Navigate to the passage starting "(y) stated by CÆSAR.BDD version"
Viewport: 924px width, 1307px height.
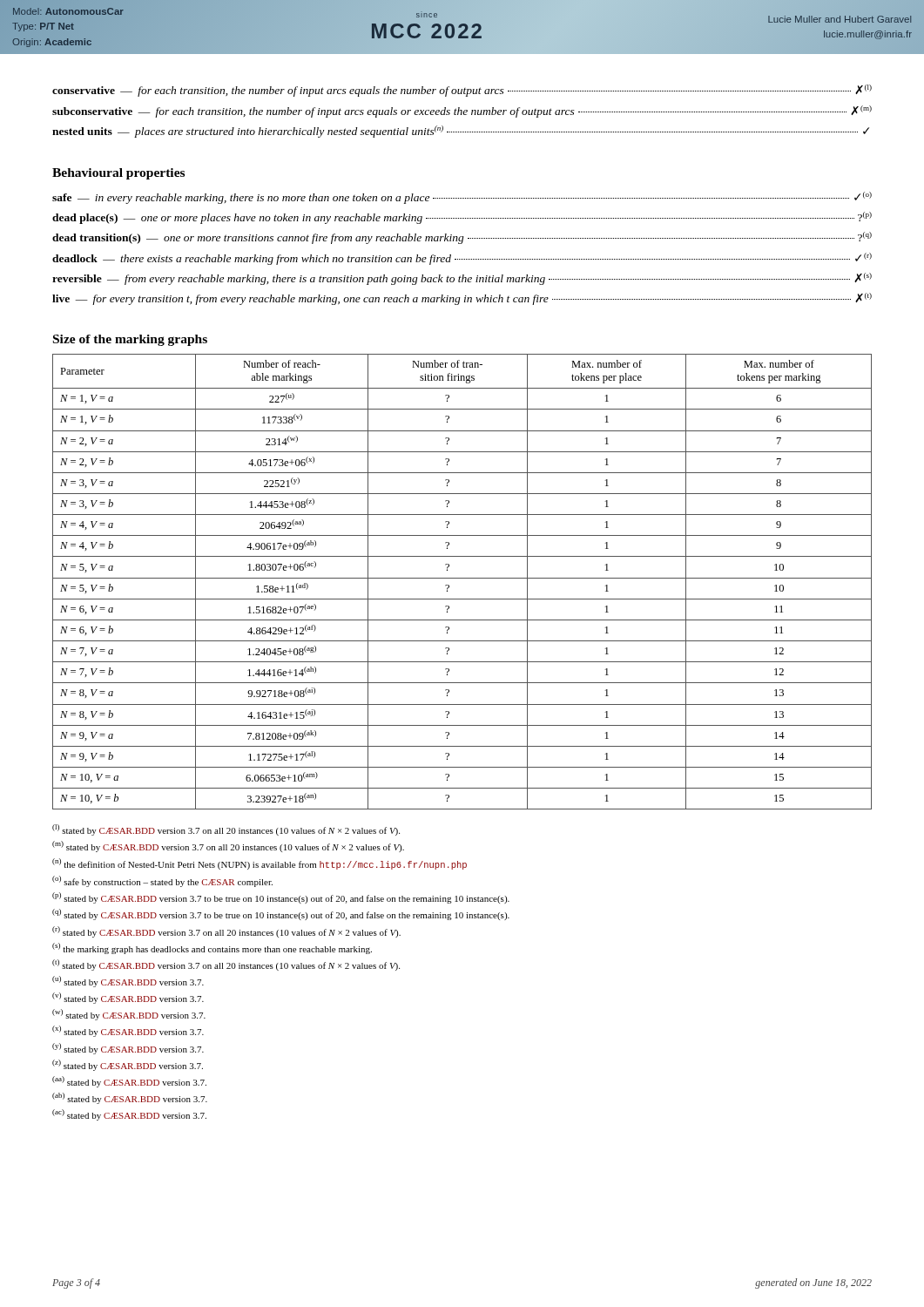tap(128, 1049)
